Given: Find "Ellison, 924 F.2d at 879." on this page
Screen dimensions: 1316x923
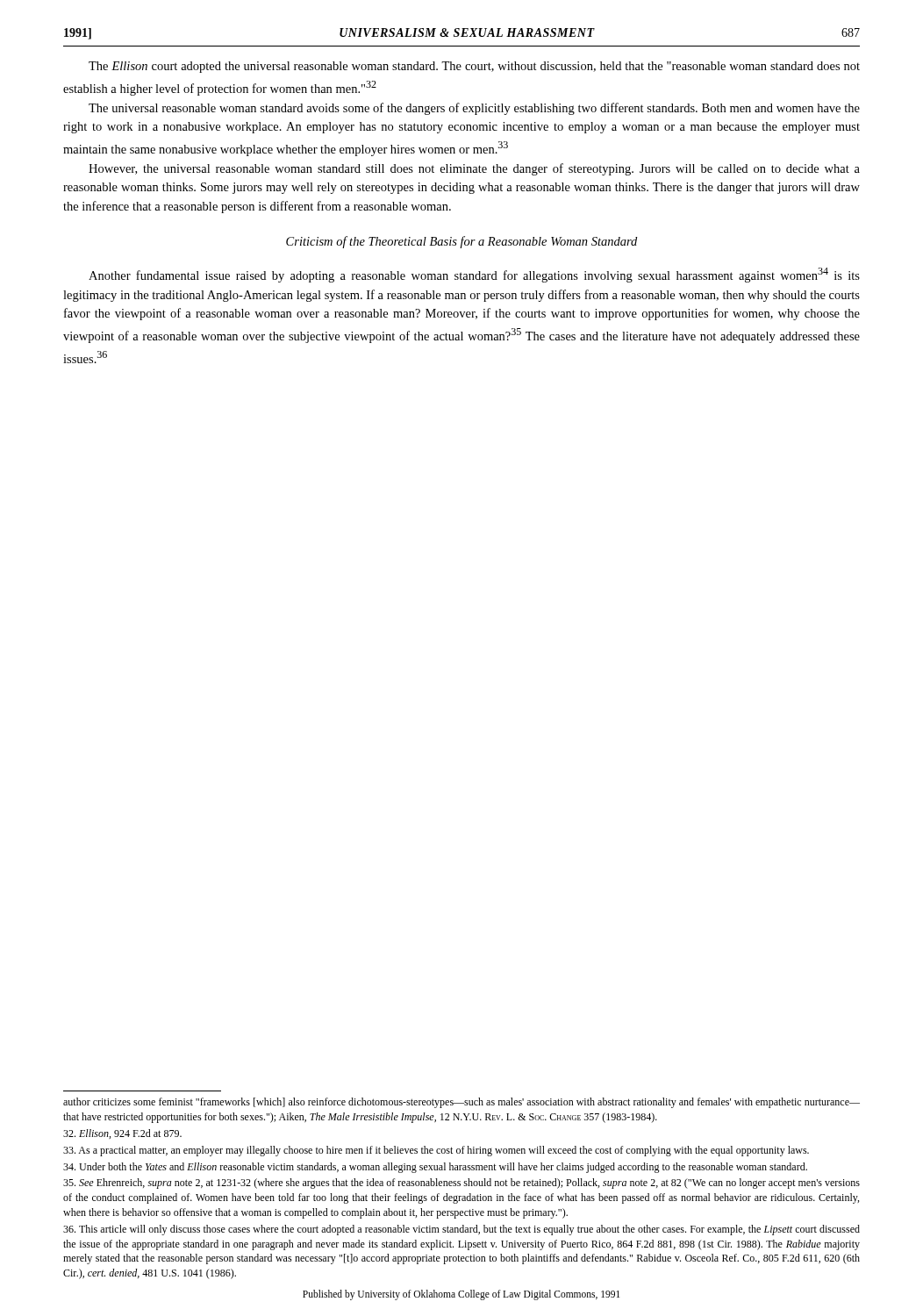Looking at the screenshot, I should pyautogui.click(x=462, y=1134).
